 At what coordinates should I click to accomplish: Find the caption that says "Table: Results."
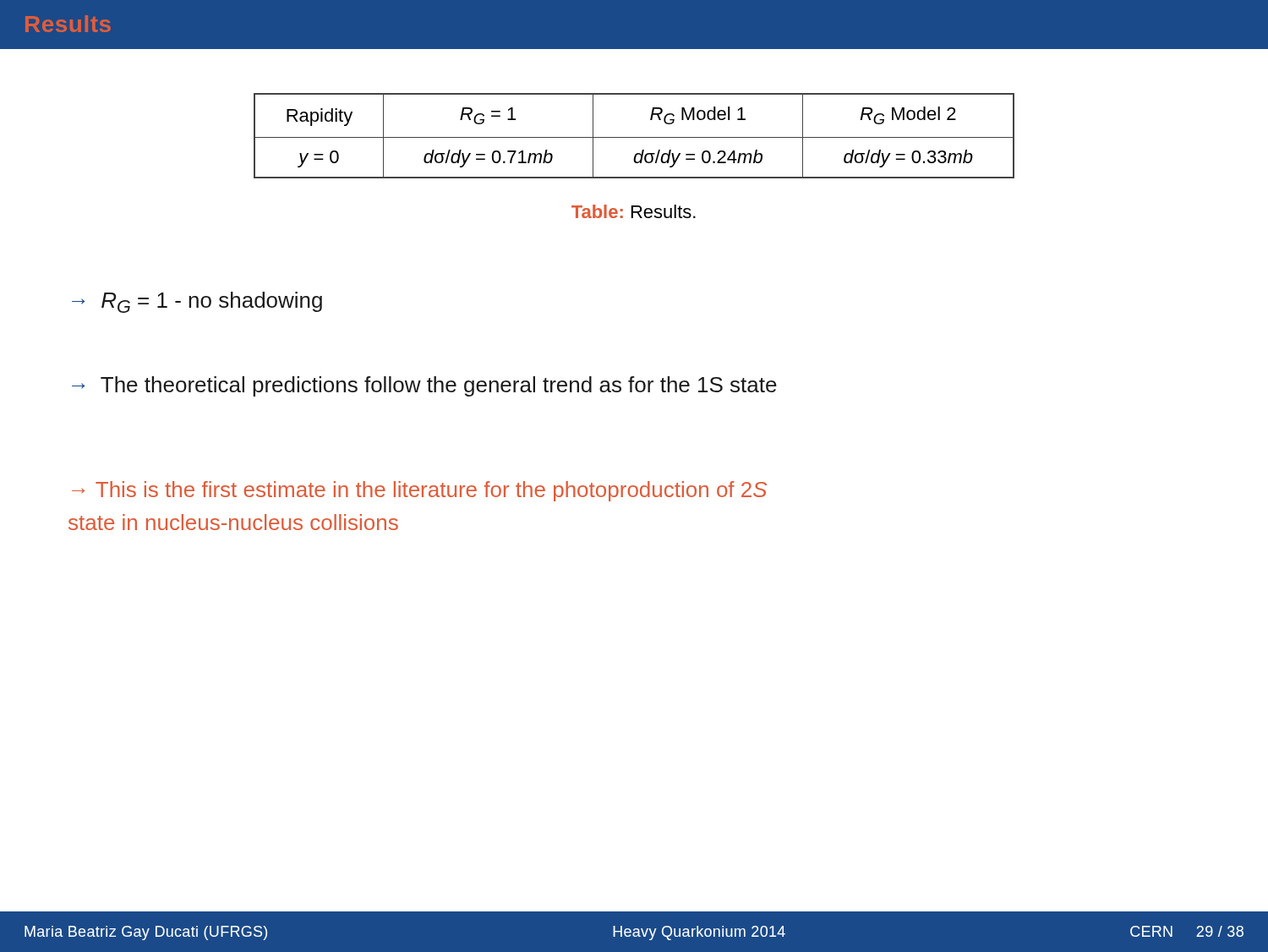[x=634, y=212]
